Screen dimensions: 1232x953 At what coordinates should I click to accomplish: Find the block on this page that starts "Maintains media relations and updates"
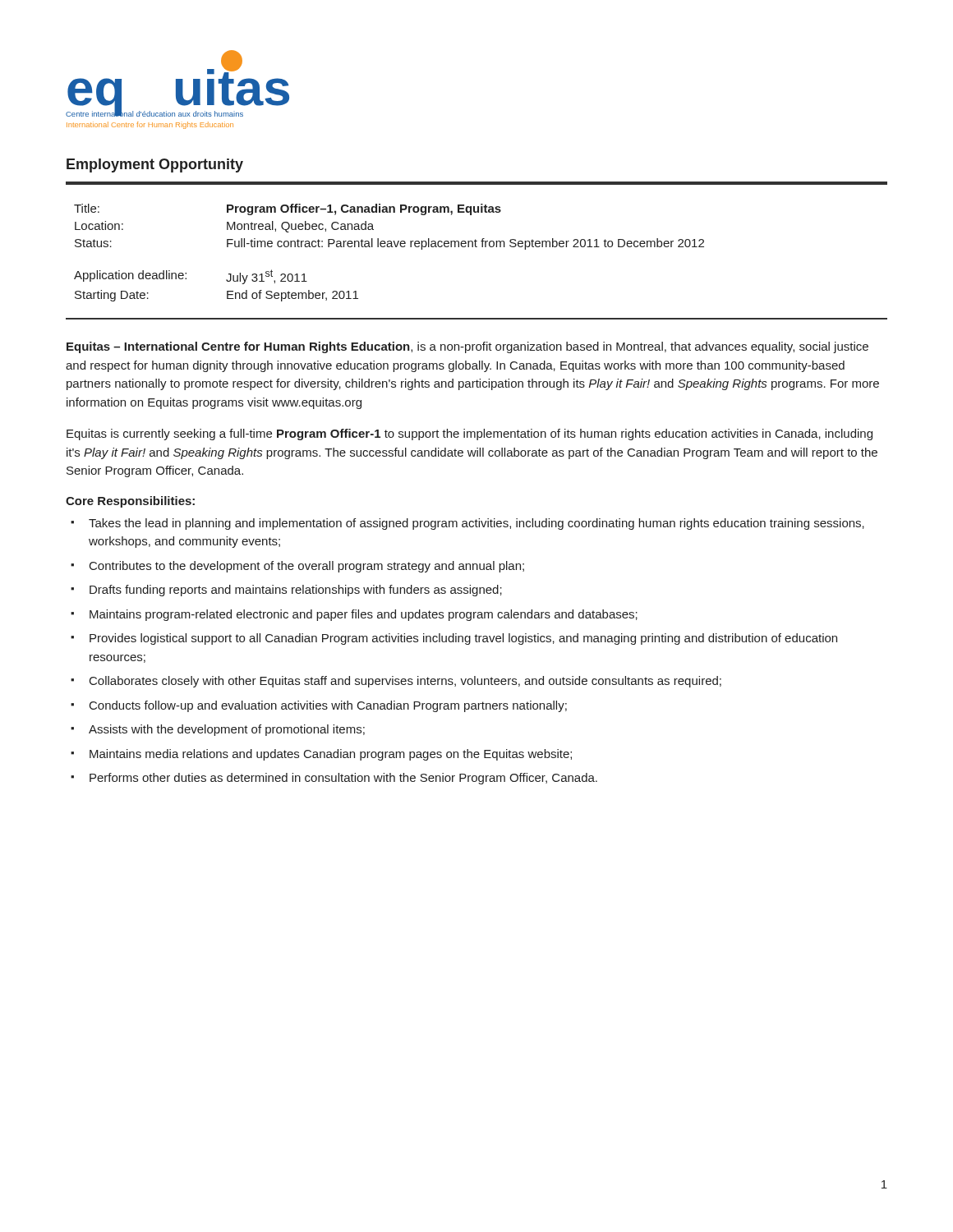331,753
